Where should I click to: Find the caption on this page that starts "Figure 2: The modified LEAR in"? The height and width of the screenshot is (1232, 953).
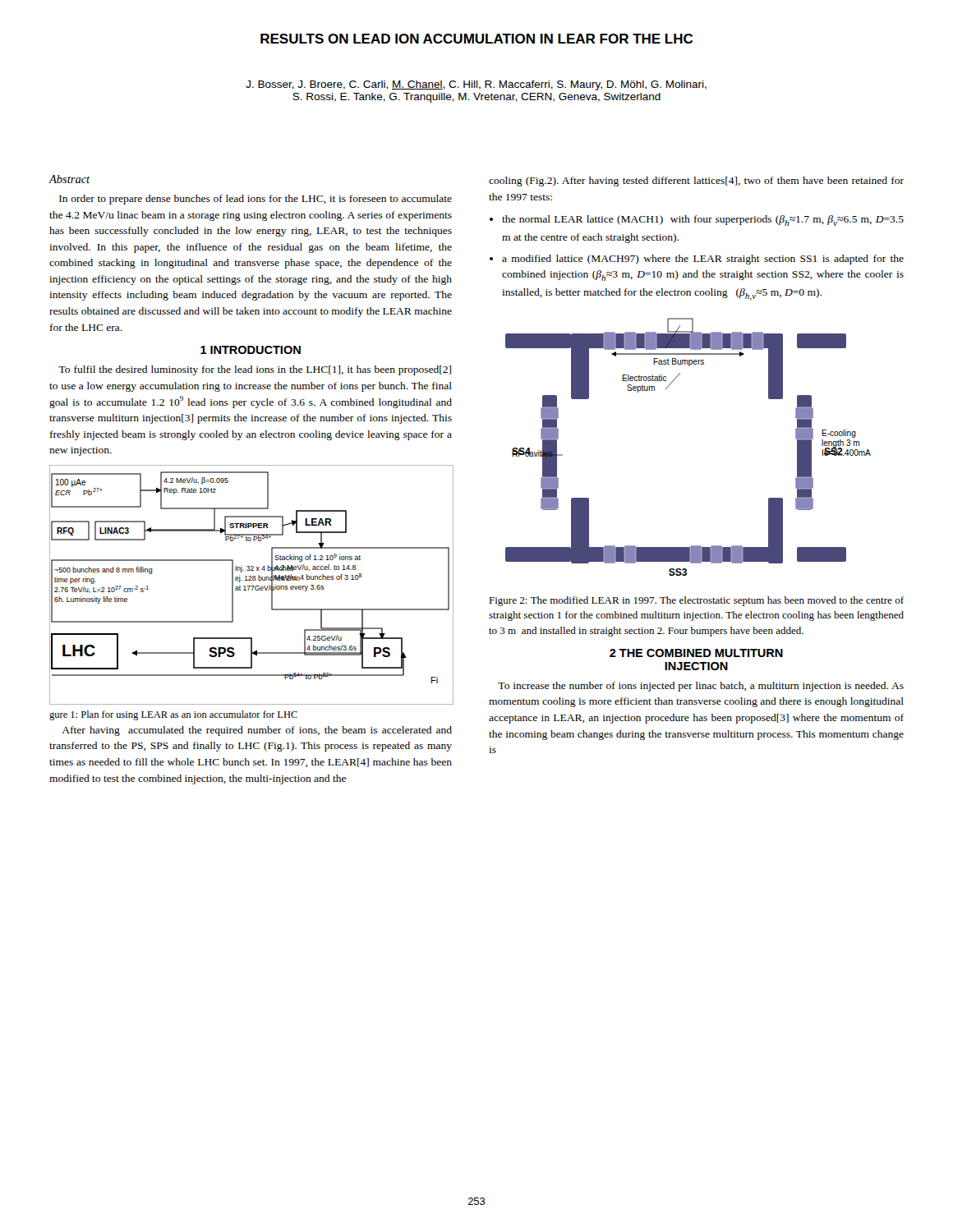[x=696, y=616]
